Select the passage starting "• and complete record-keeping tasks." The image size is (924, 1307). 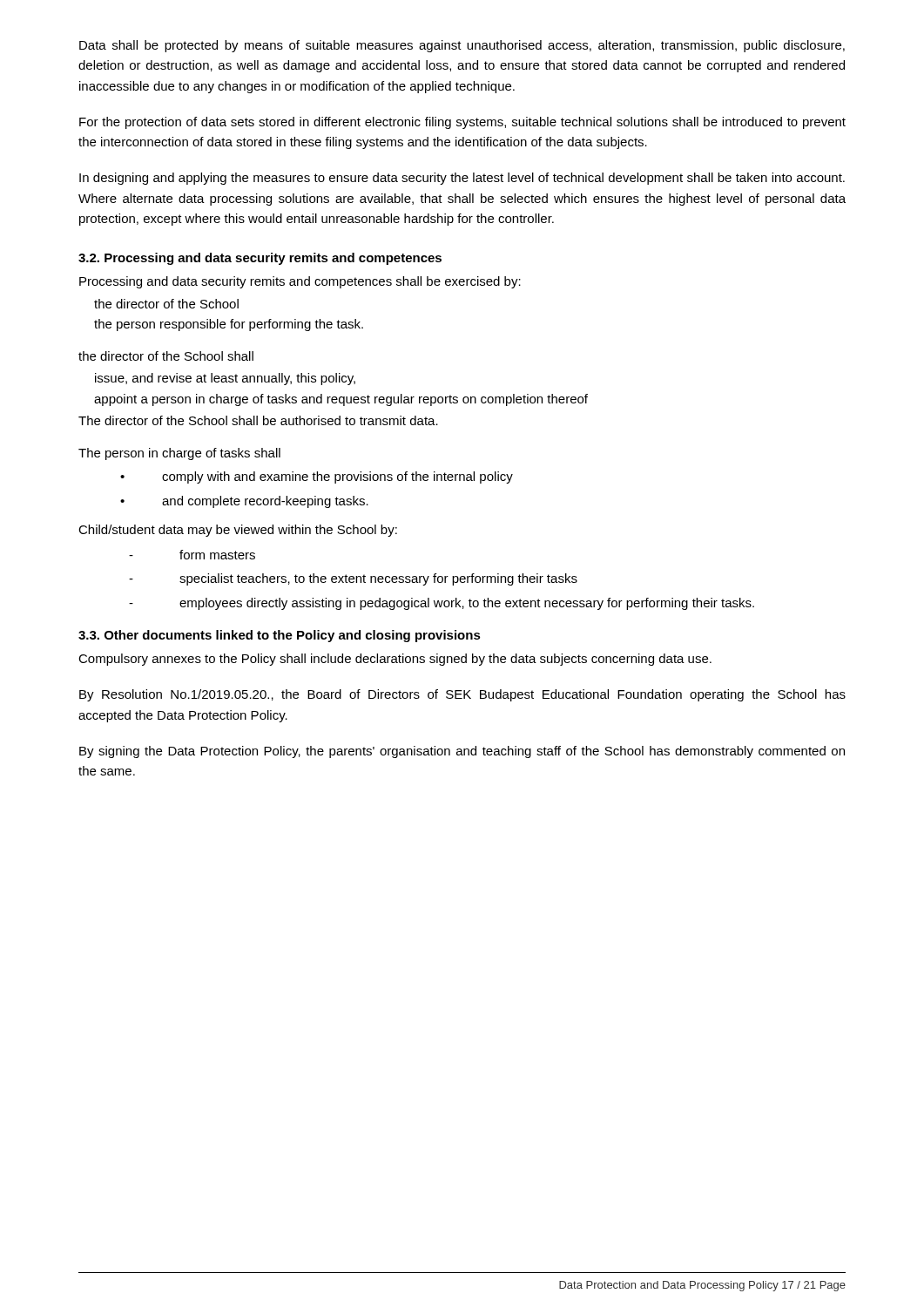(224, 500)
